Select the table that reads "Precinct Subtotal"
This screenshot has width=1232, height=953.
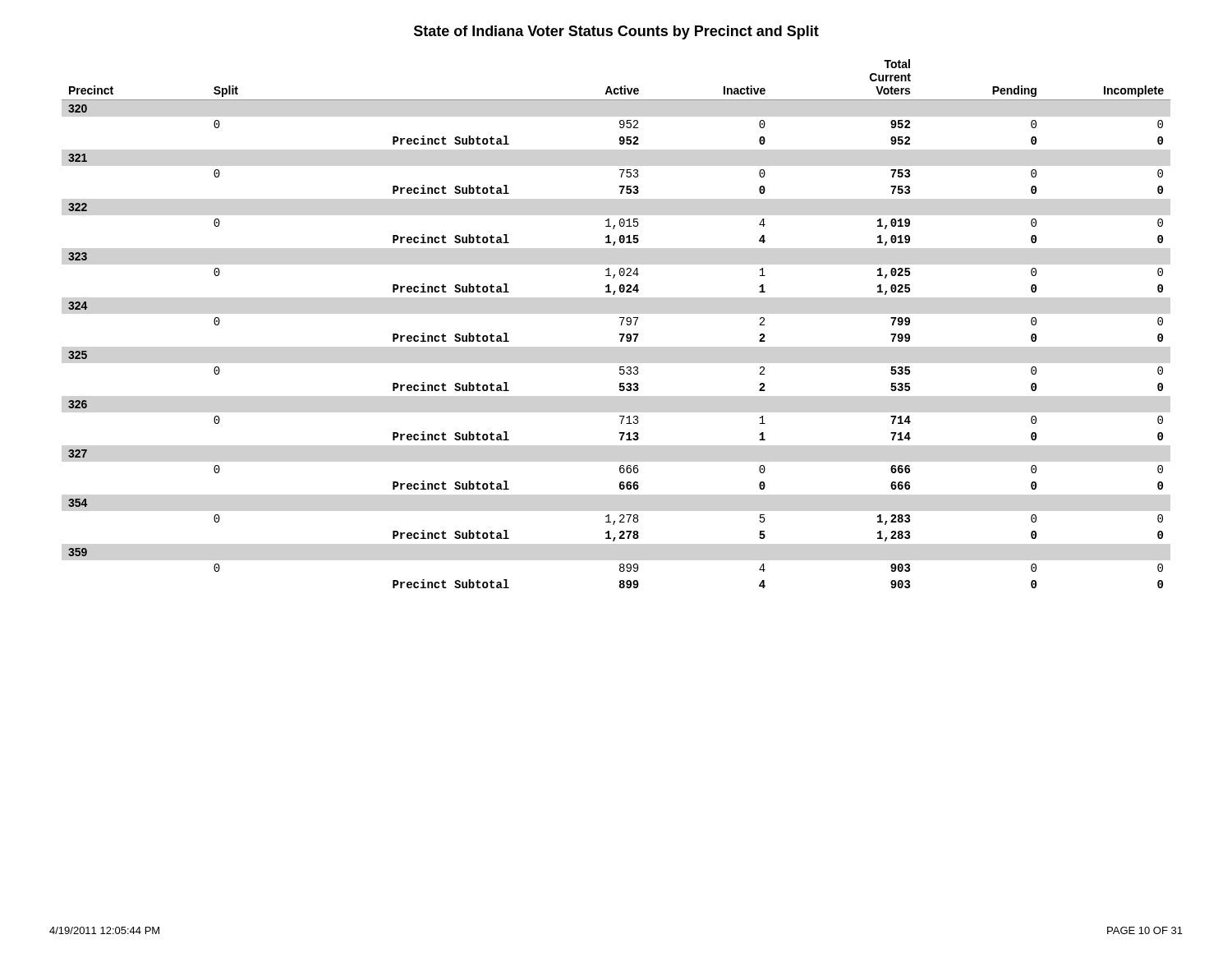pos(616,324)
